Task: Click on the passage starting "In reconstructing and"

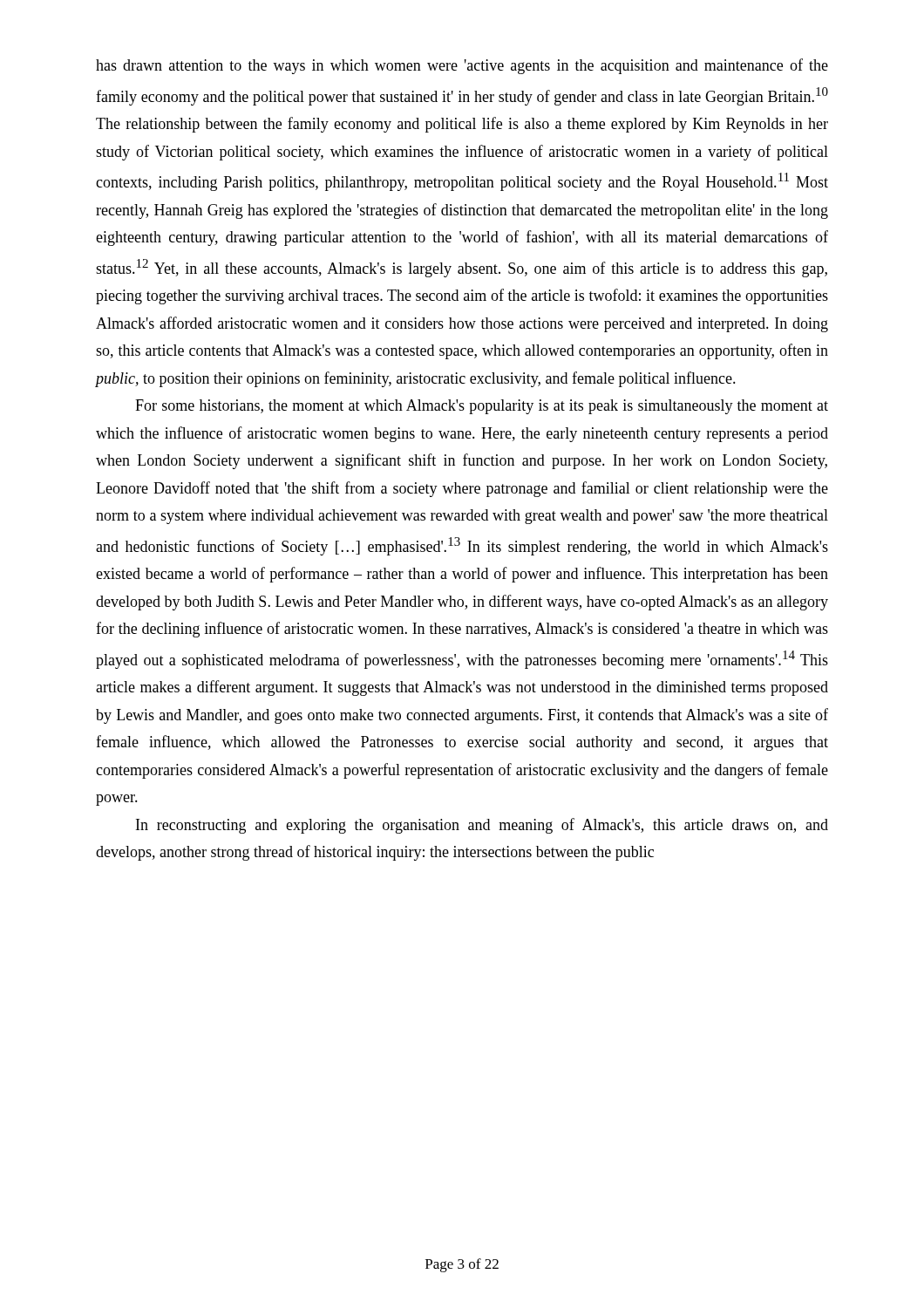Action: pyautogui.click(x=462, y=838)
